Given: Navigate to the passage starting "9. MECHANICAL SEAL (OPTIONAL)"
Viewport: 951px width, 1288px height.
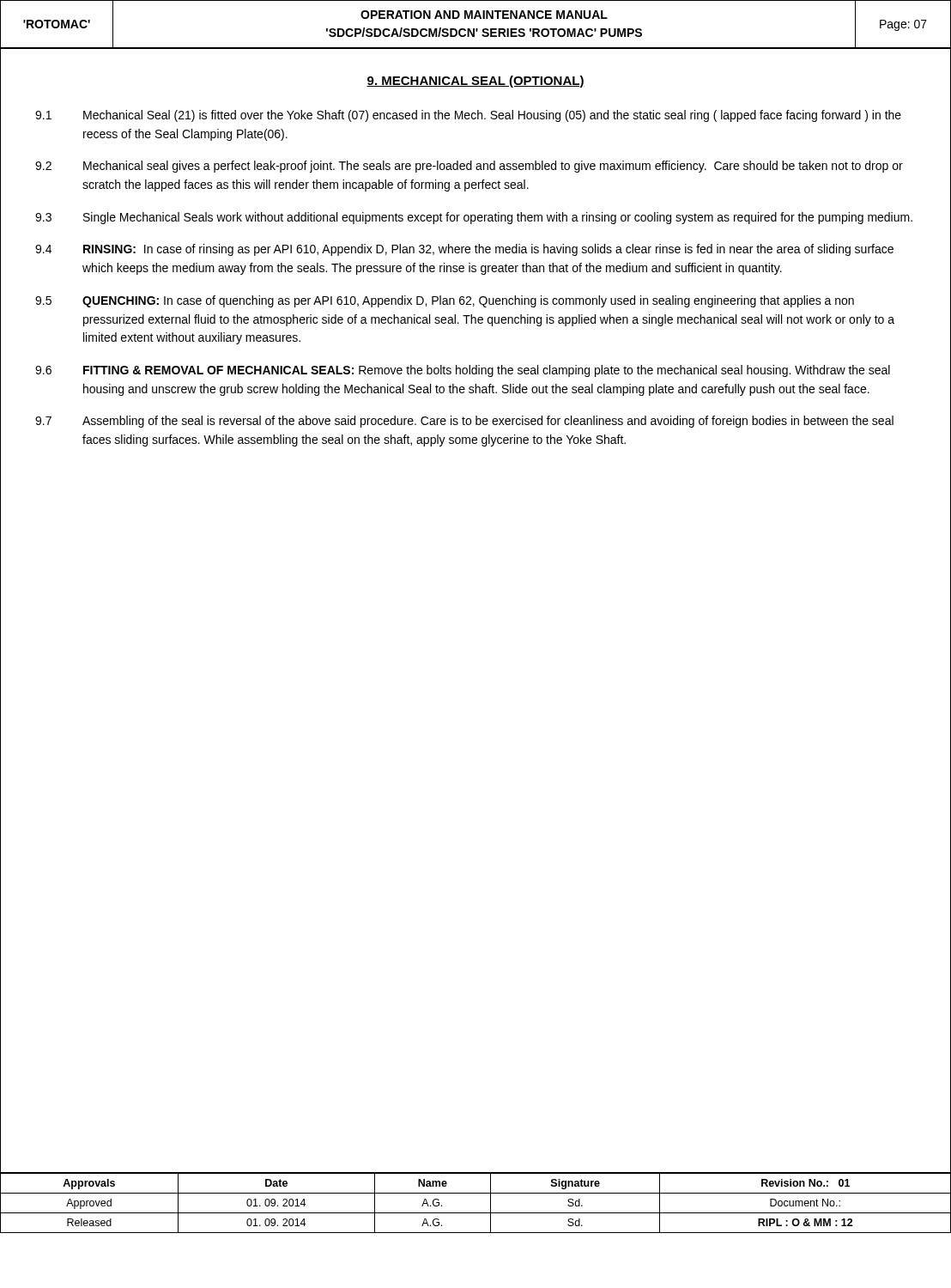Looking at the screenshot, I should click(476, 80).
